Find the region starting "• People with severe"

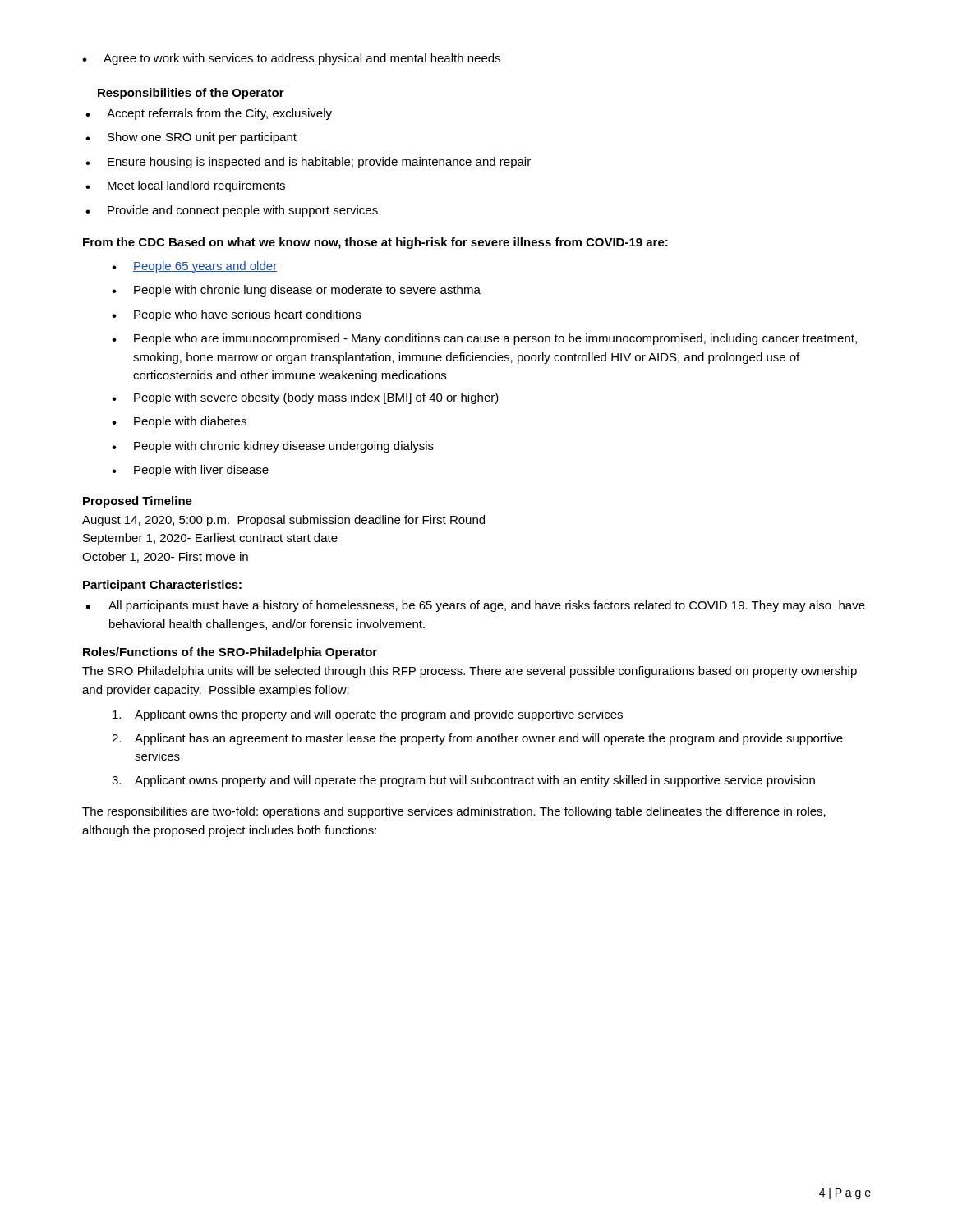pyautogui.click(x=491, y=399)
